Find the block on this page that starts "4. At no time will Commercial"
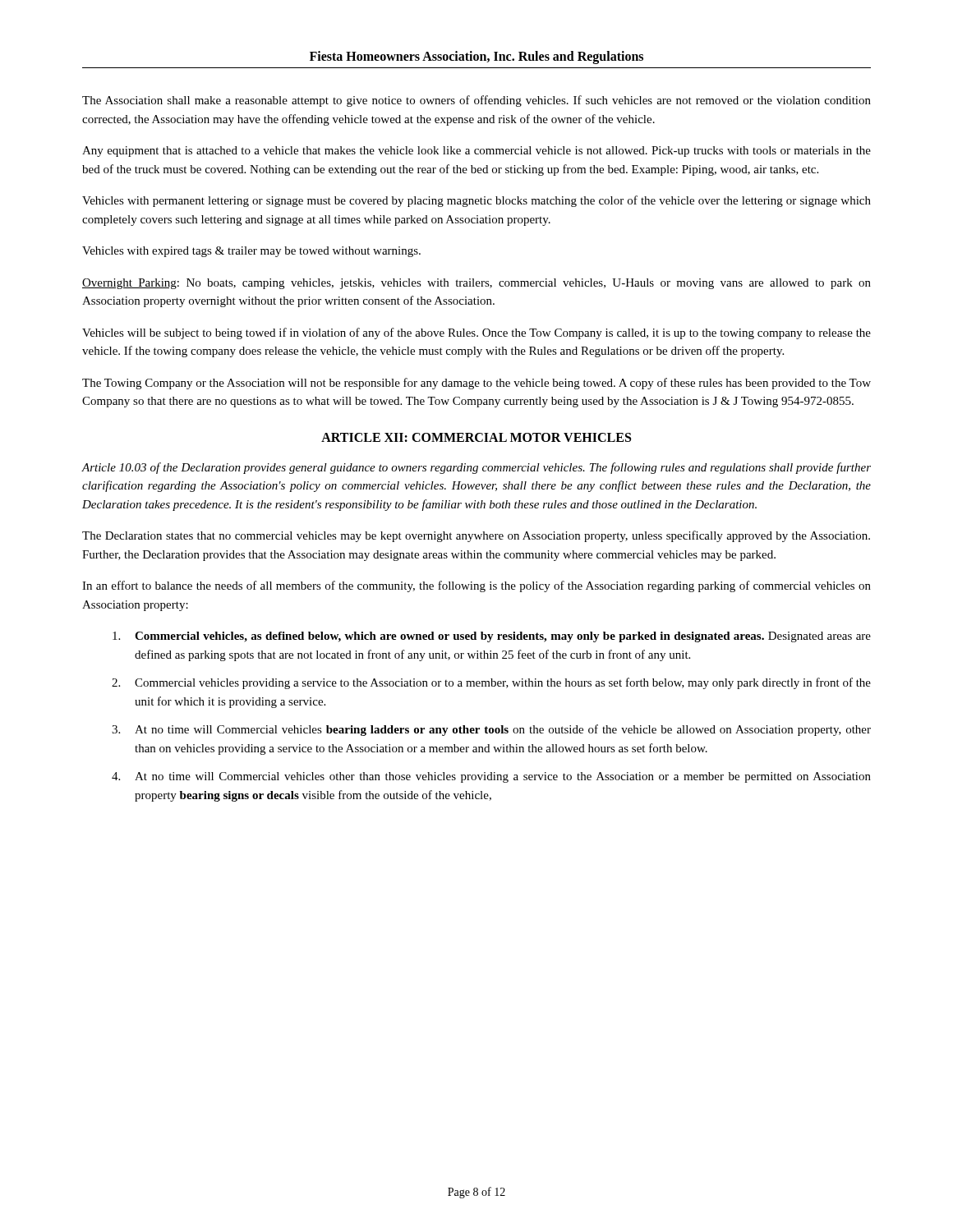 click(491, 786)
